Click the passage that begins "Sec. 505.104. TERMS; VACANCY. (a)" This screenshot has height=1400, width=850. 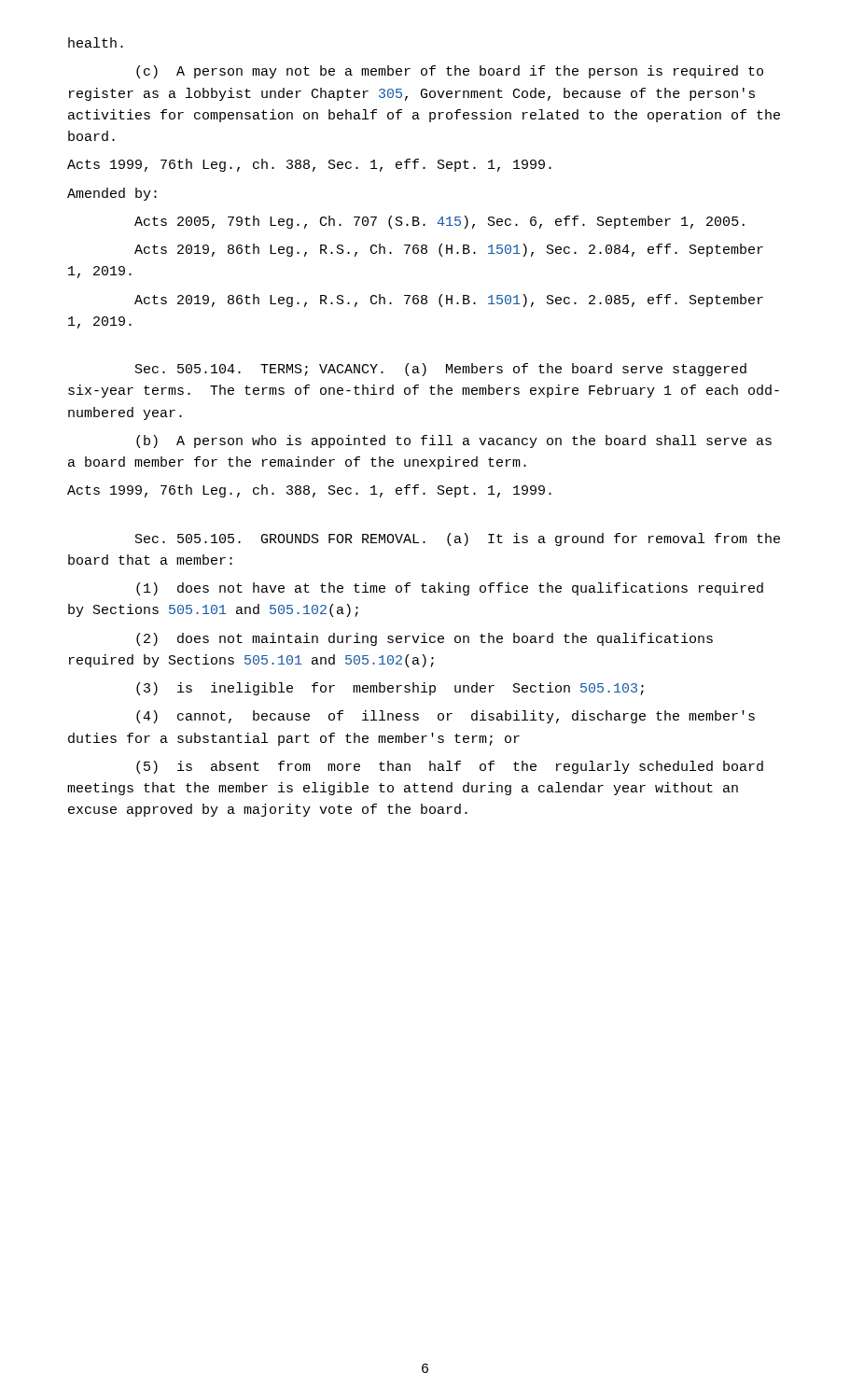point(425,392)
